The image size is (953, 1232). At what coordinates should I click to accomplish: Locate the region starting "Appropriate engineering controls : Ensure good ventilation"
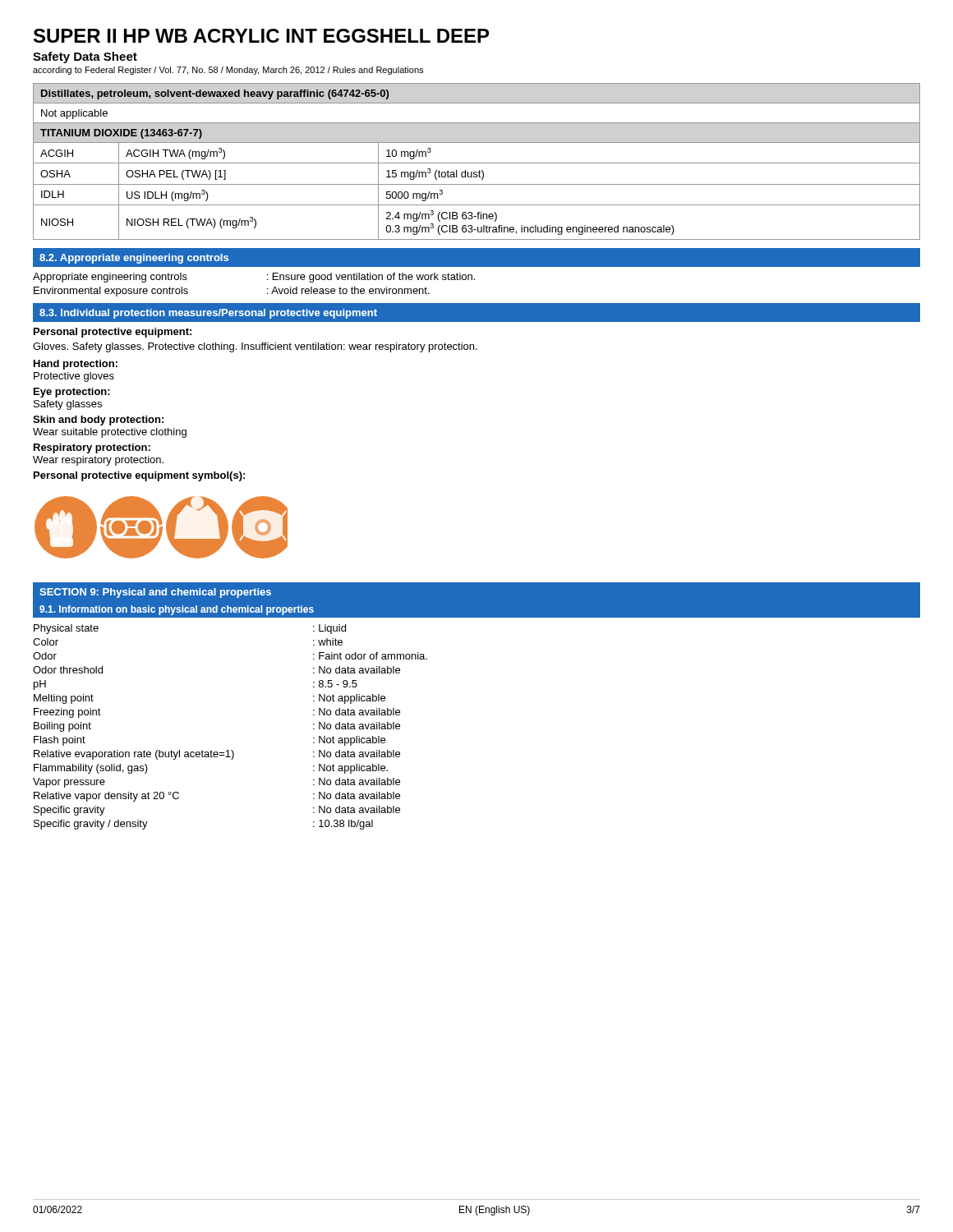[254, 276]
